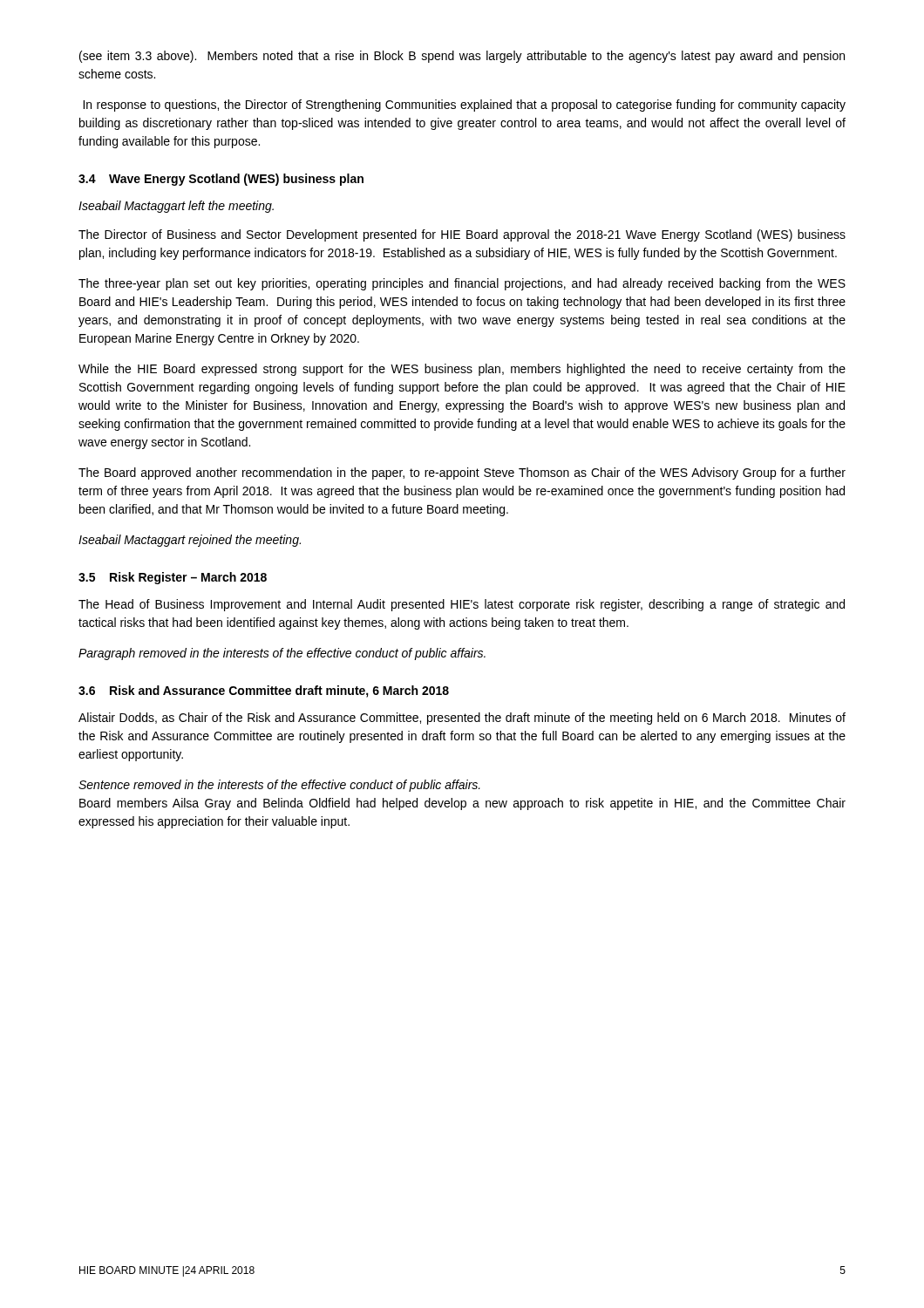Image resolution: width=924 pixels, height=1308 pixels.
Task: Find the section header that reads "3.6 Risk and Assurance Committee"
Action: 264,691
